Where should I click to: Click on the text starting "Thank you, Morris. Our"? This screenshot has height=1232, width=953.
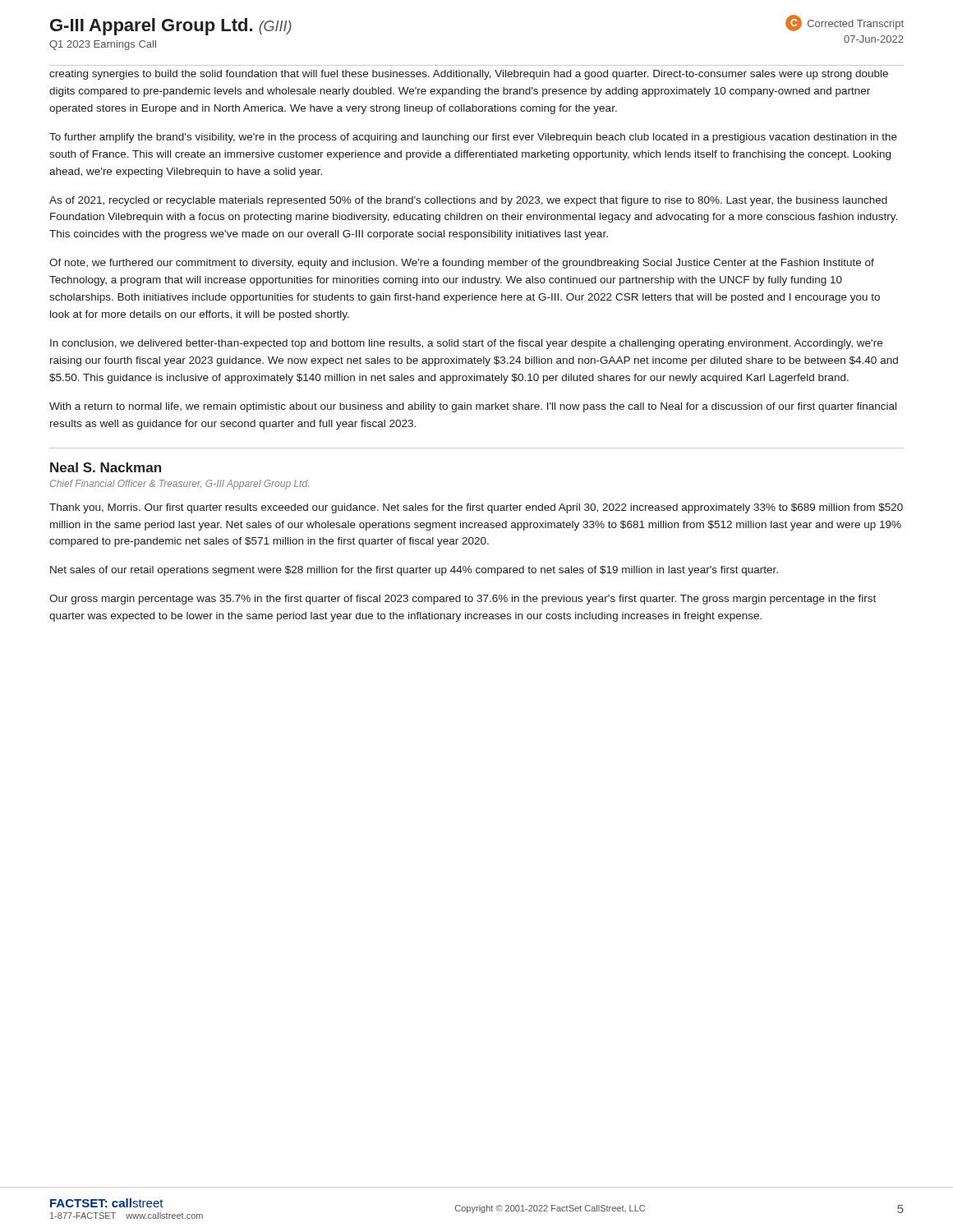click(x=476, y=524)
